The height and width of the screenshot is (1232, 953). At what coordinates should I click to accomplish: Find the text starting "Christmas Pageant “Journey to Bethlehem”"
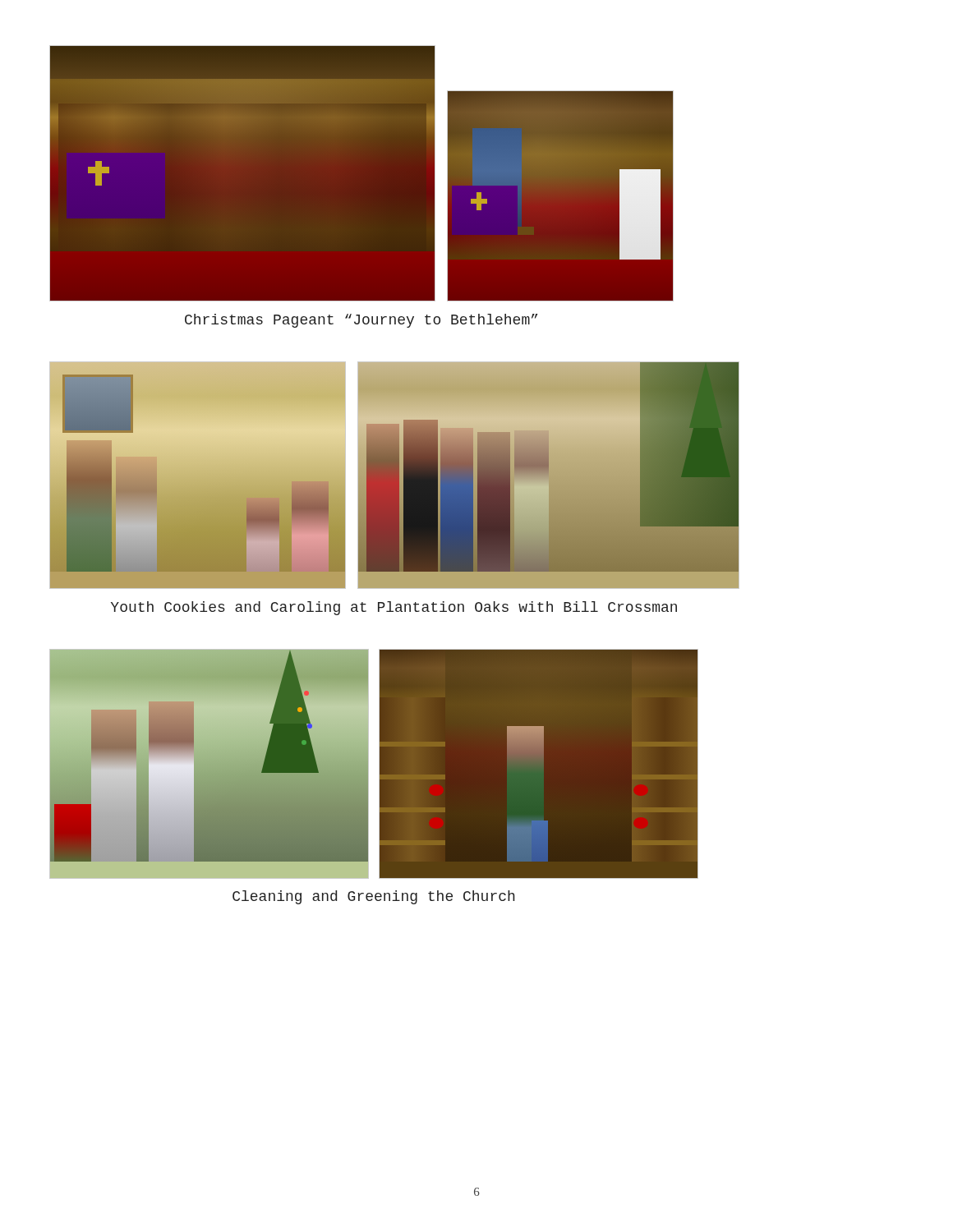click(x=361, y=320)
